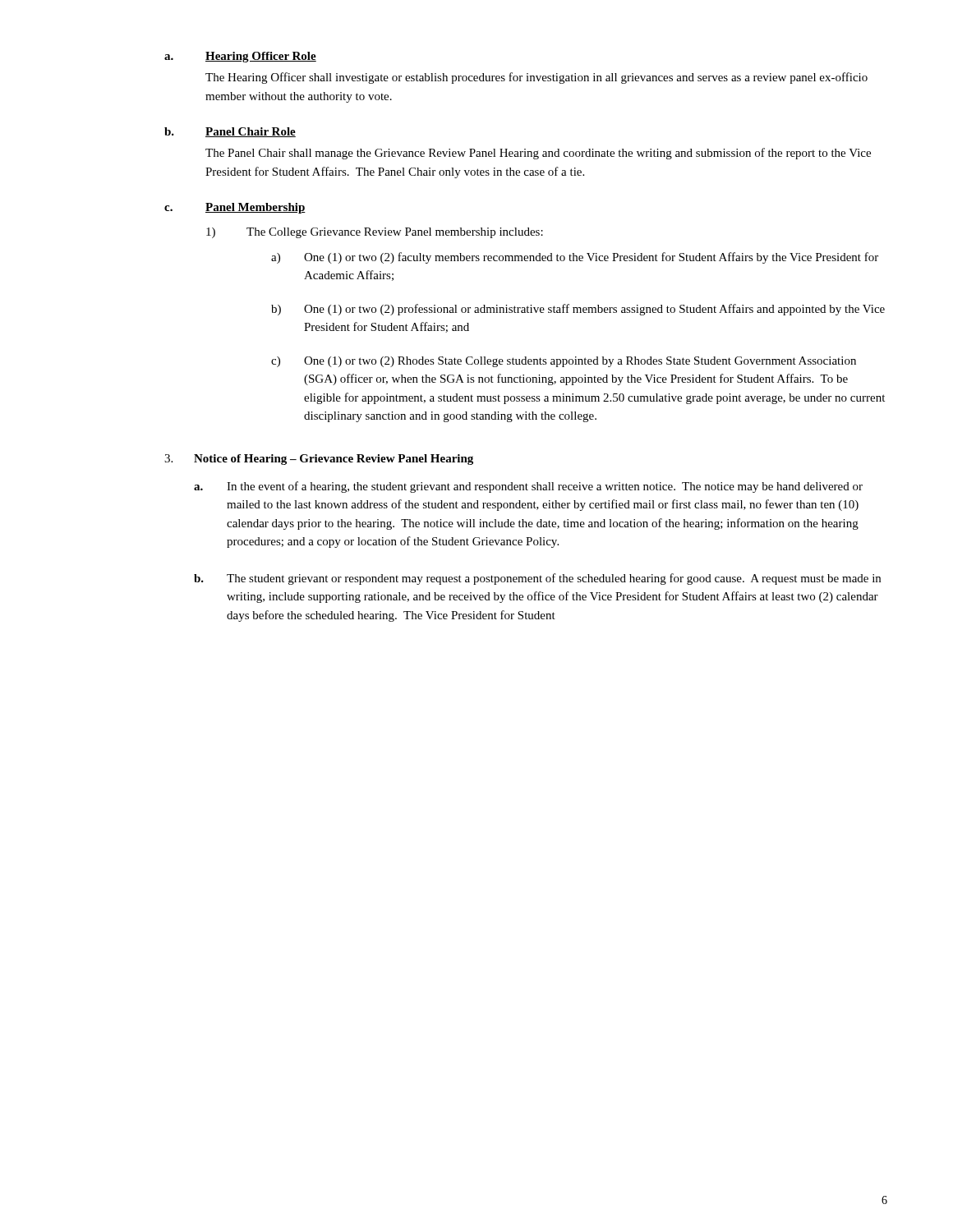Find the block on this page that starts "The Panel Chair shall manage the Grievance"
The image size is (953, 1232).
coord(538,162)
